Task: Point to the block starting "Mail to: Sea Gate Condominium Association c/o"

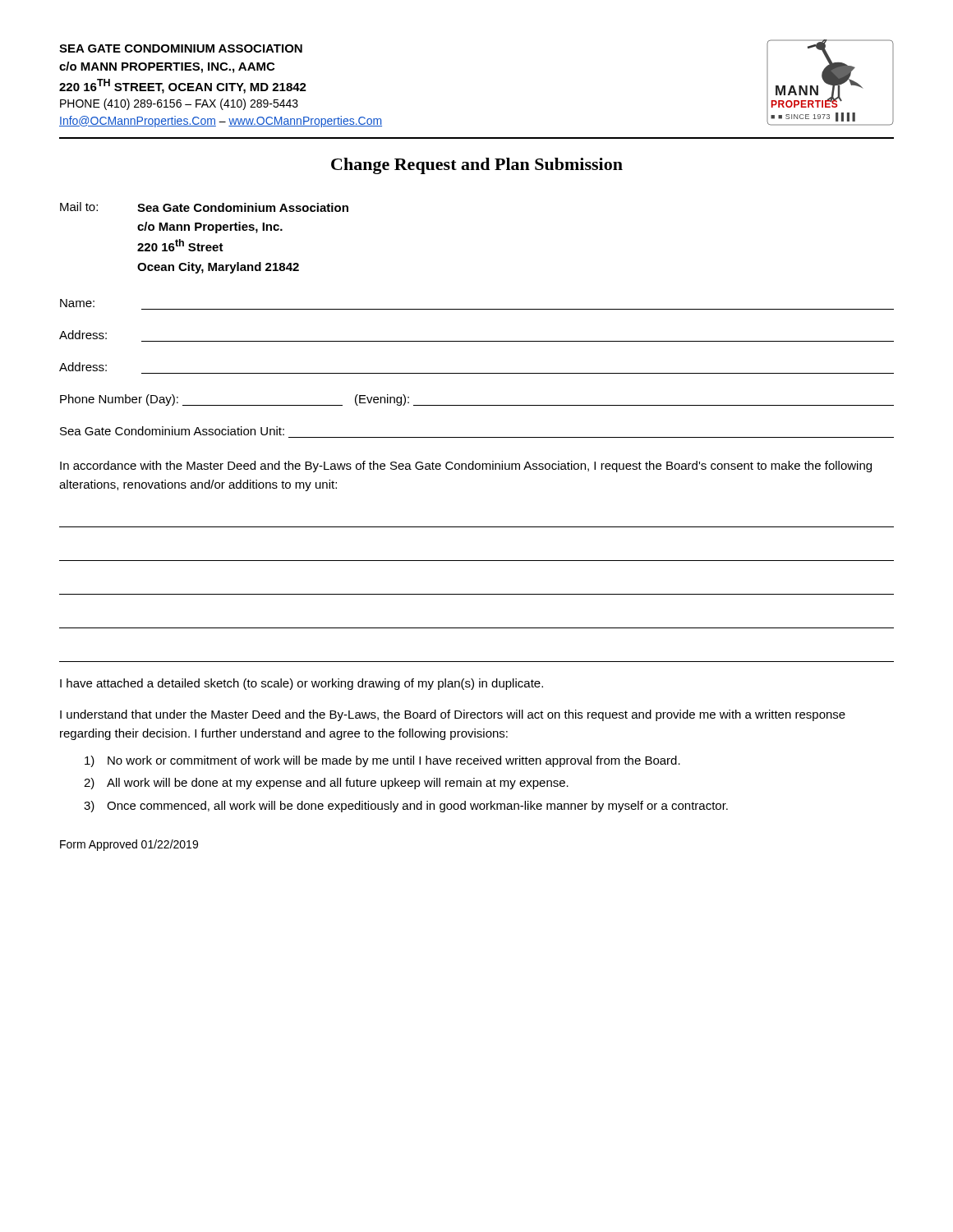Action: 204,237
